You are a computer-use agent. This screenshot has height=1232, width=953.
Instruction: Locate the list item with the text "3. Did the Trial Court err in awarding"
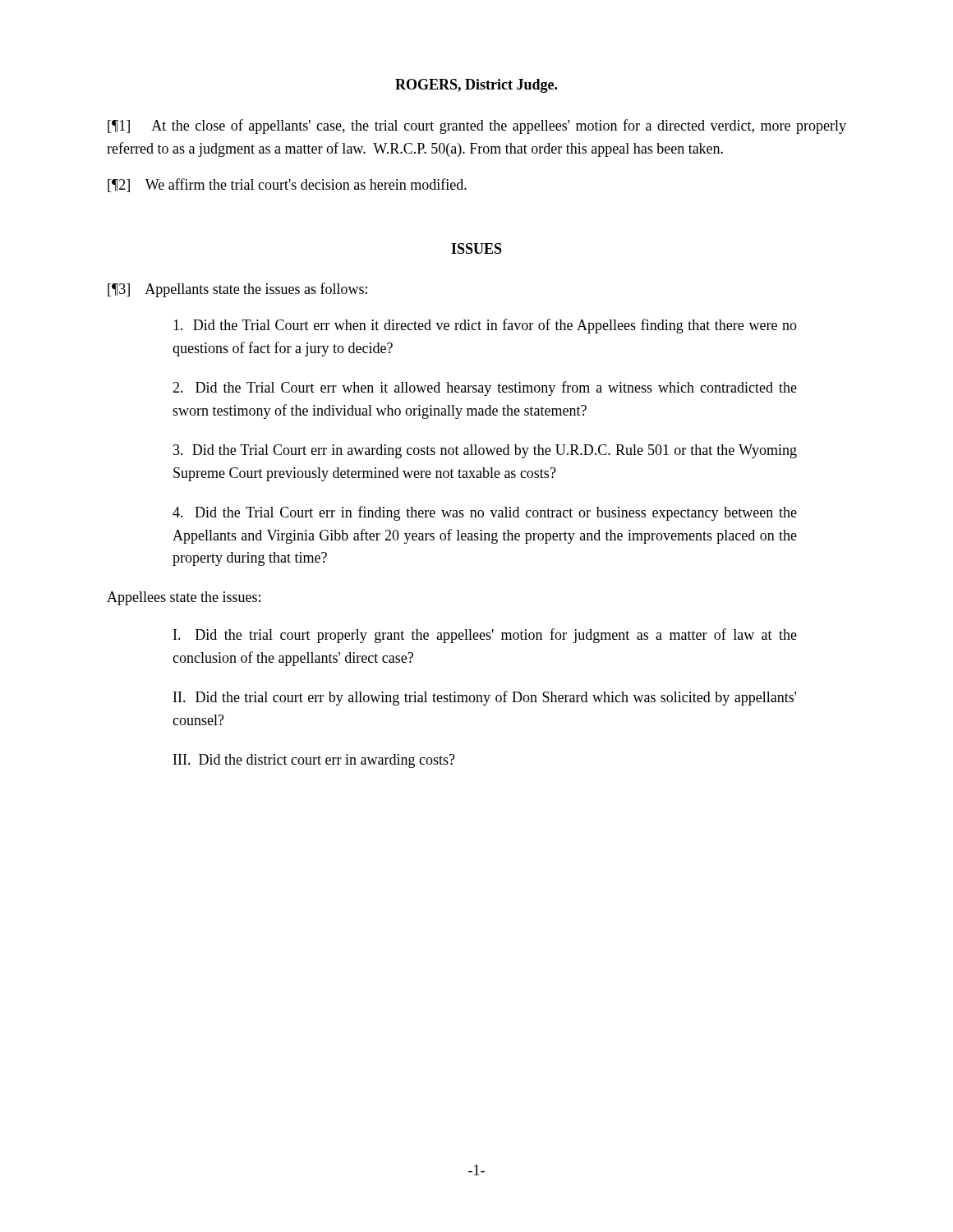tap(485, 461)
